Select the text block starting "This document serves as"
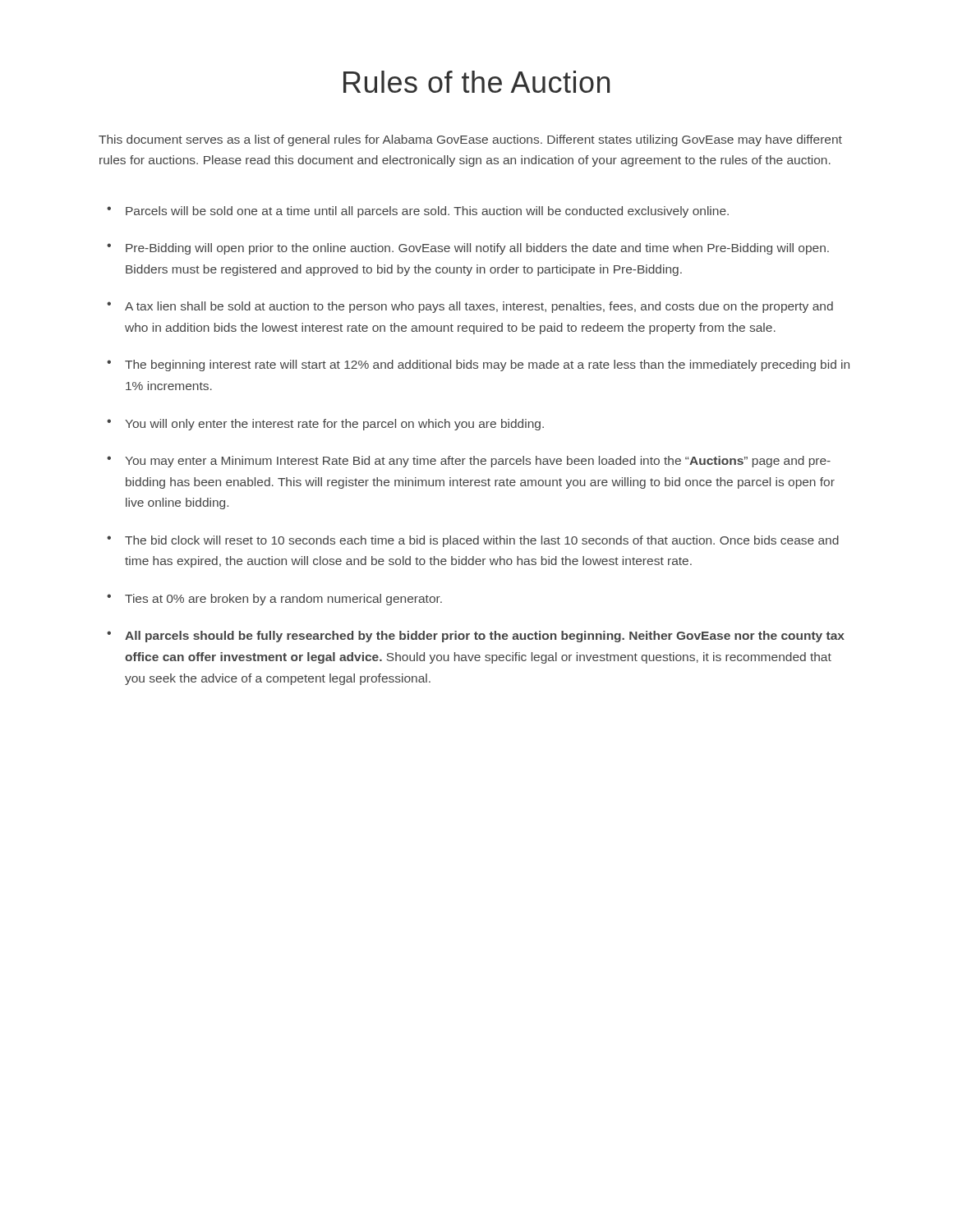Image resolution: width=953 pixels, height=1232 pixels. (470, 149)
